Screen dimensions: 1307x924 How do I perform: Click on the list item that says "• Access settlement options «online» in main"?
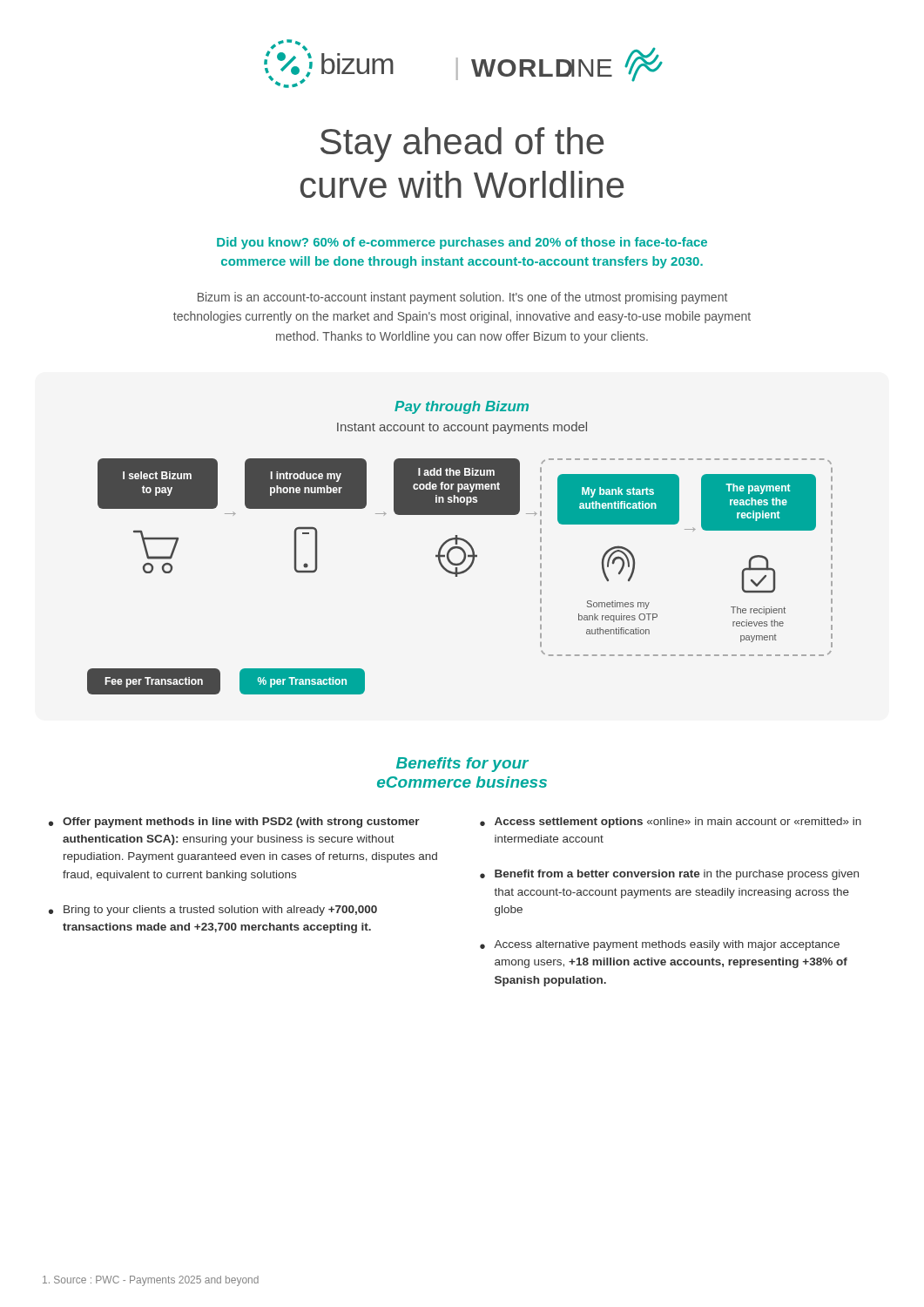[x=678, y=830]
